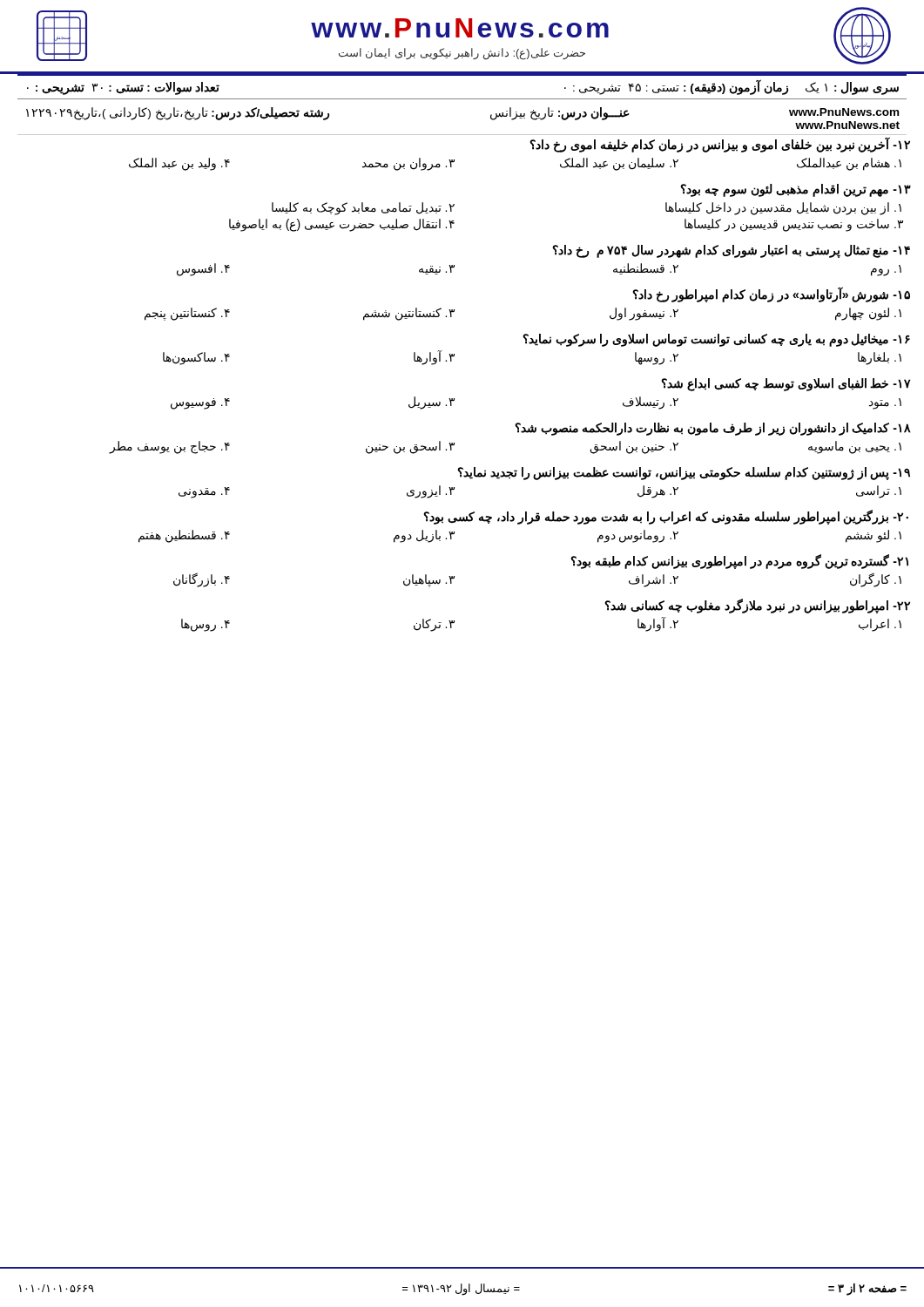Locate the text block starting "۲۱- گسترده ترین گروه مردم"
Screen dimensions: 1307x924
pyautogui.click(x=462, y=570)
